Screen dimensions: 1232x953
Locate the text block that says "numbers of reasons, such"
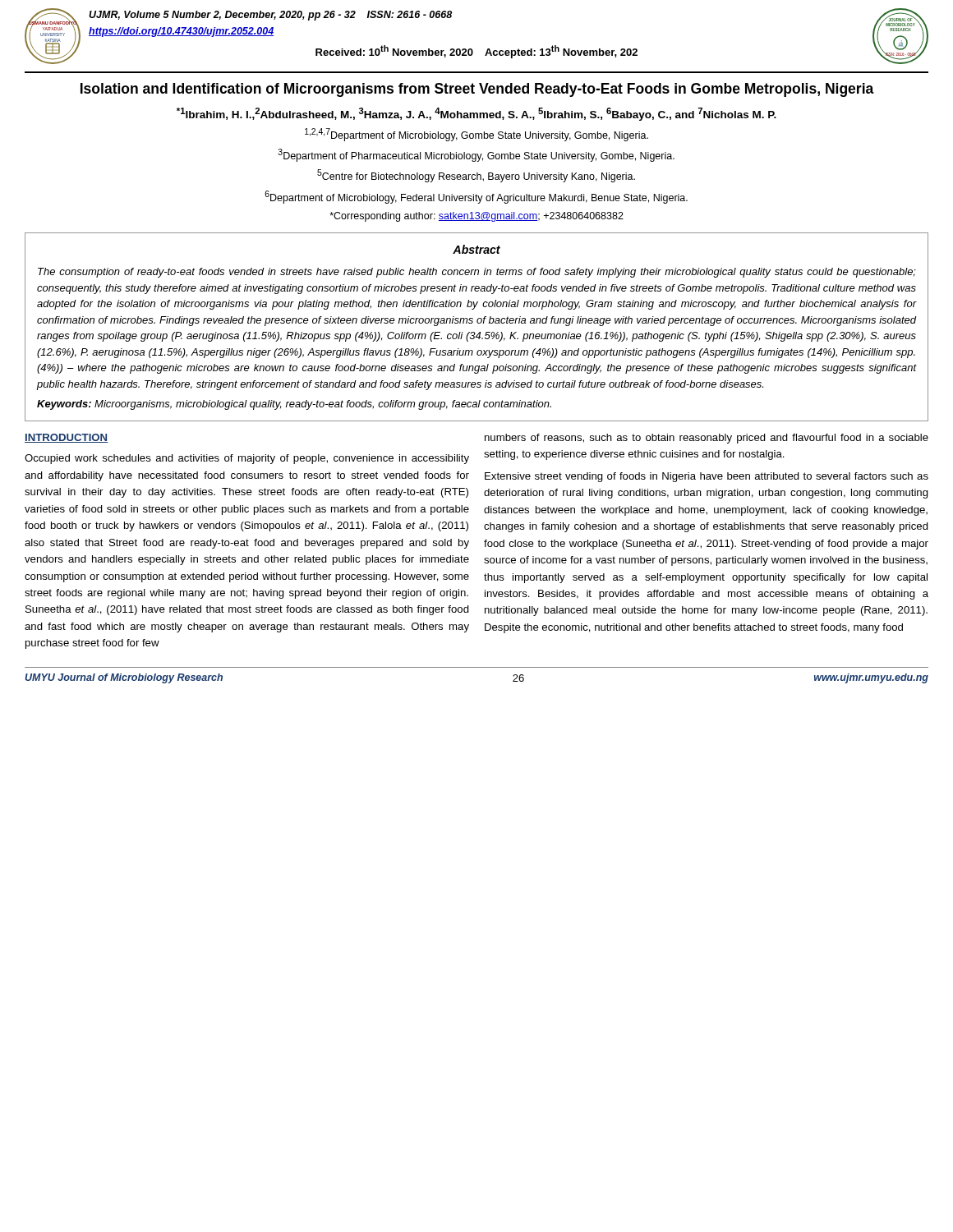tap(706, 533)
